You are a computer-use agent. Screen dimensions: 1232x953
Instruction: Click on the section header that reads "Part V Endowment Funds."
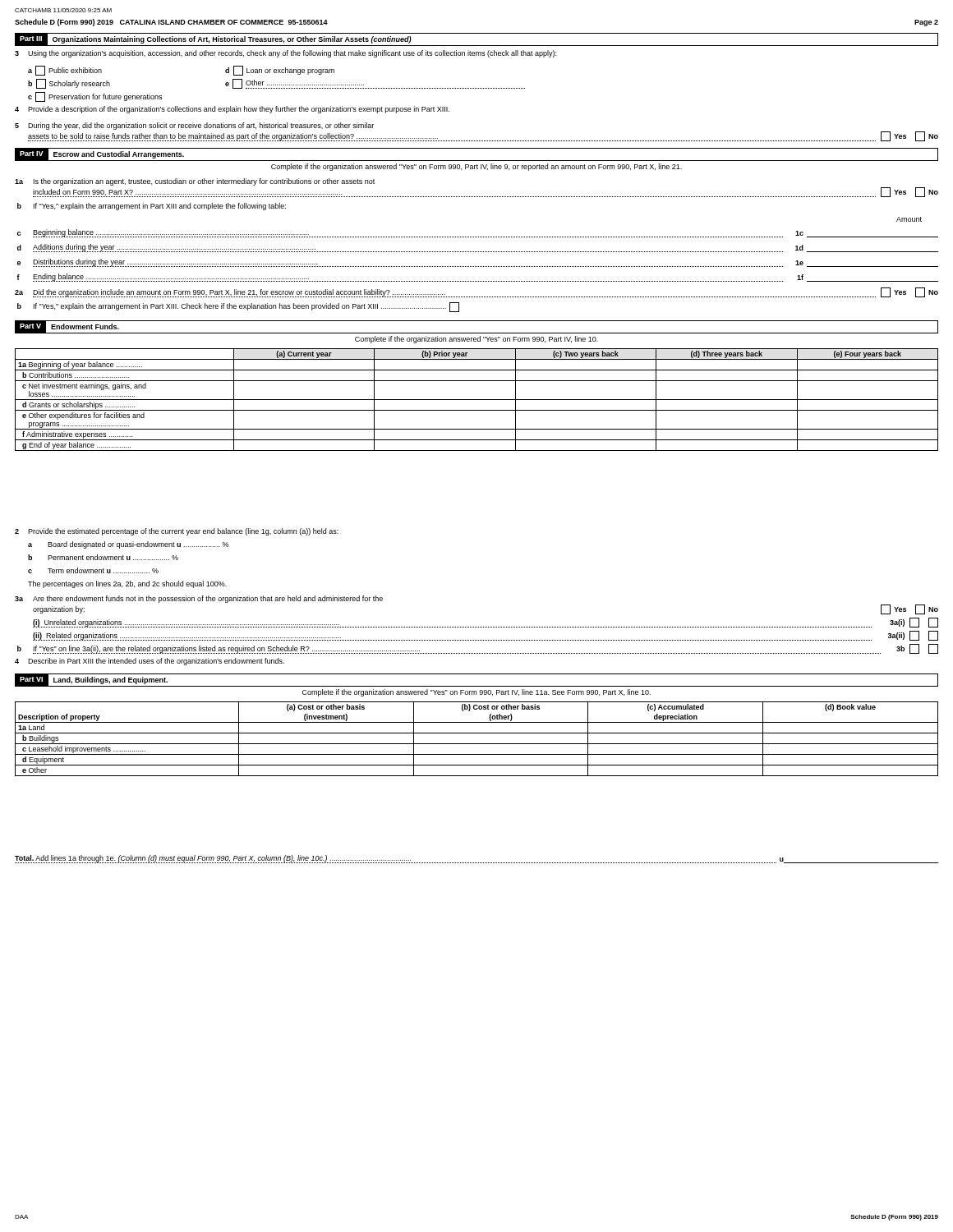(x=476, y=327)
